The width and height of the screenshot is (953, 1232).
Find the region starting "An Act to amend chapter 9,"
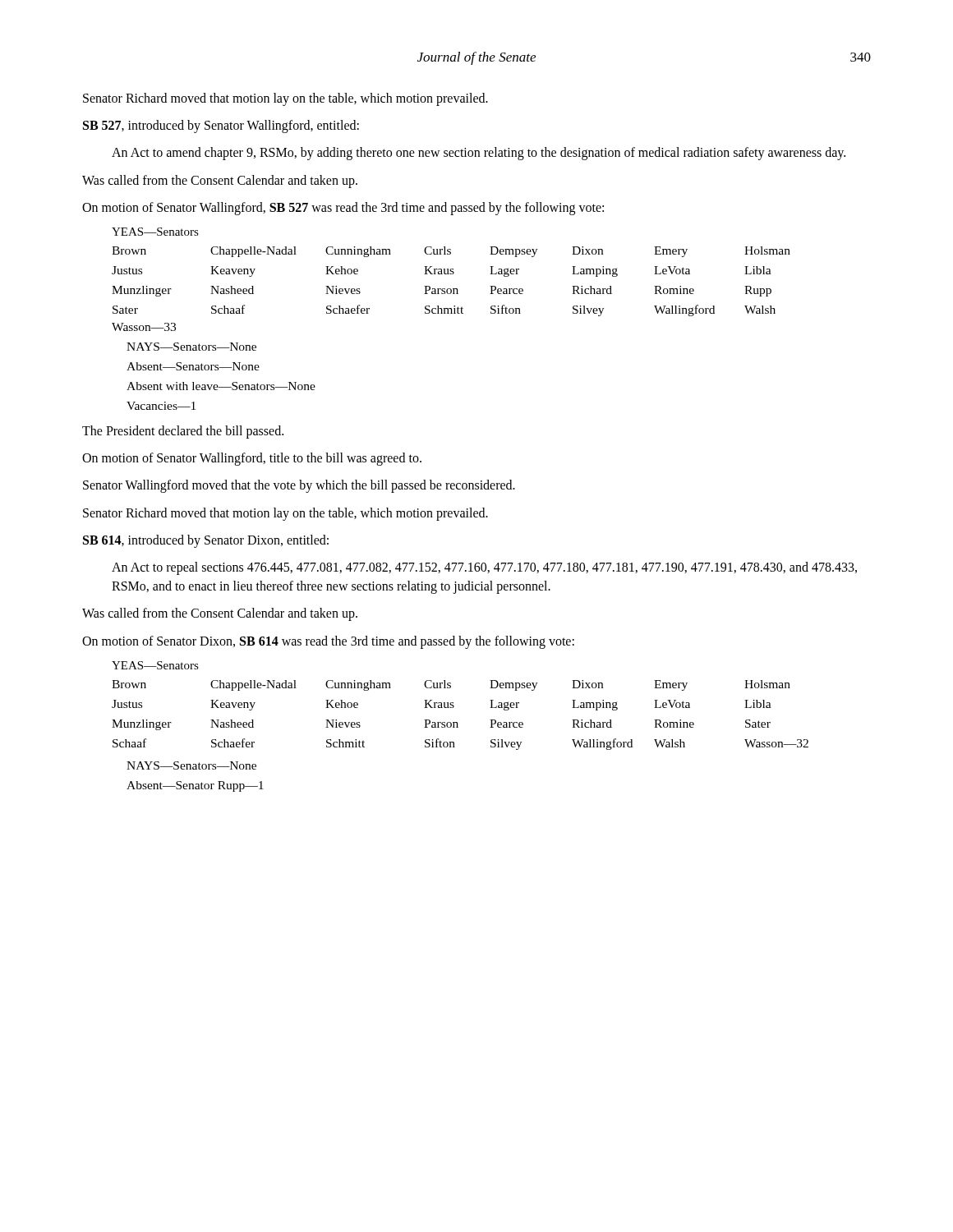pos(479,153)
